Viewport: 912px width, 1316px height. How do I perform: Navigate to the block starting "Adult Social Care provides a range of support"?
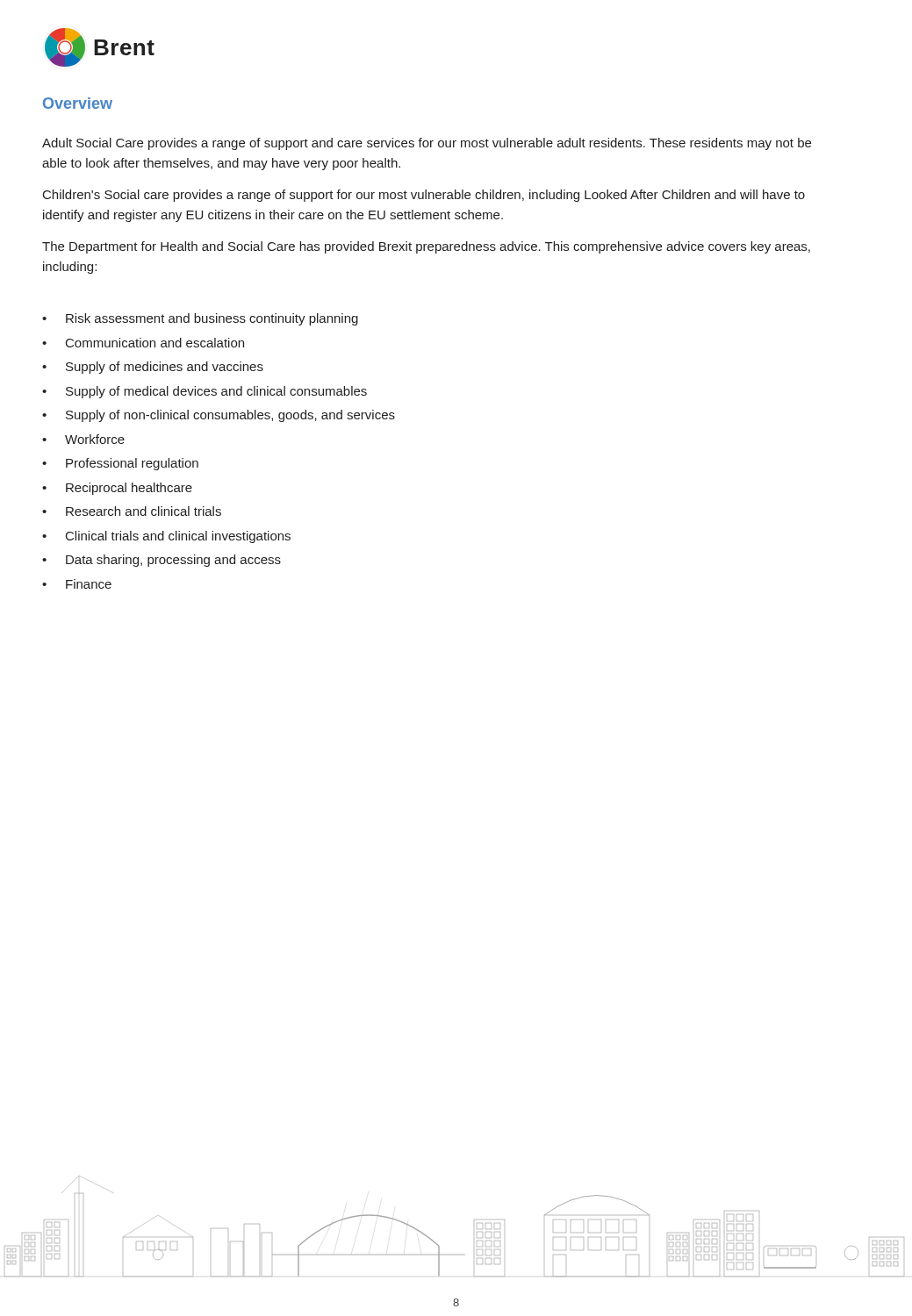tap(437, 153)
